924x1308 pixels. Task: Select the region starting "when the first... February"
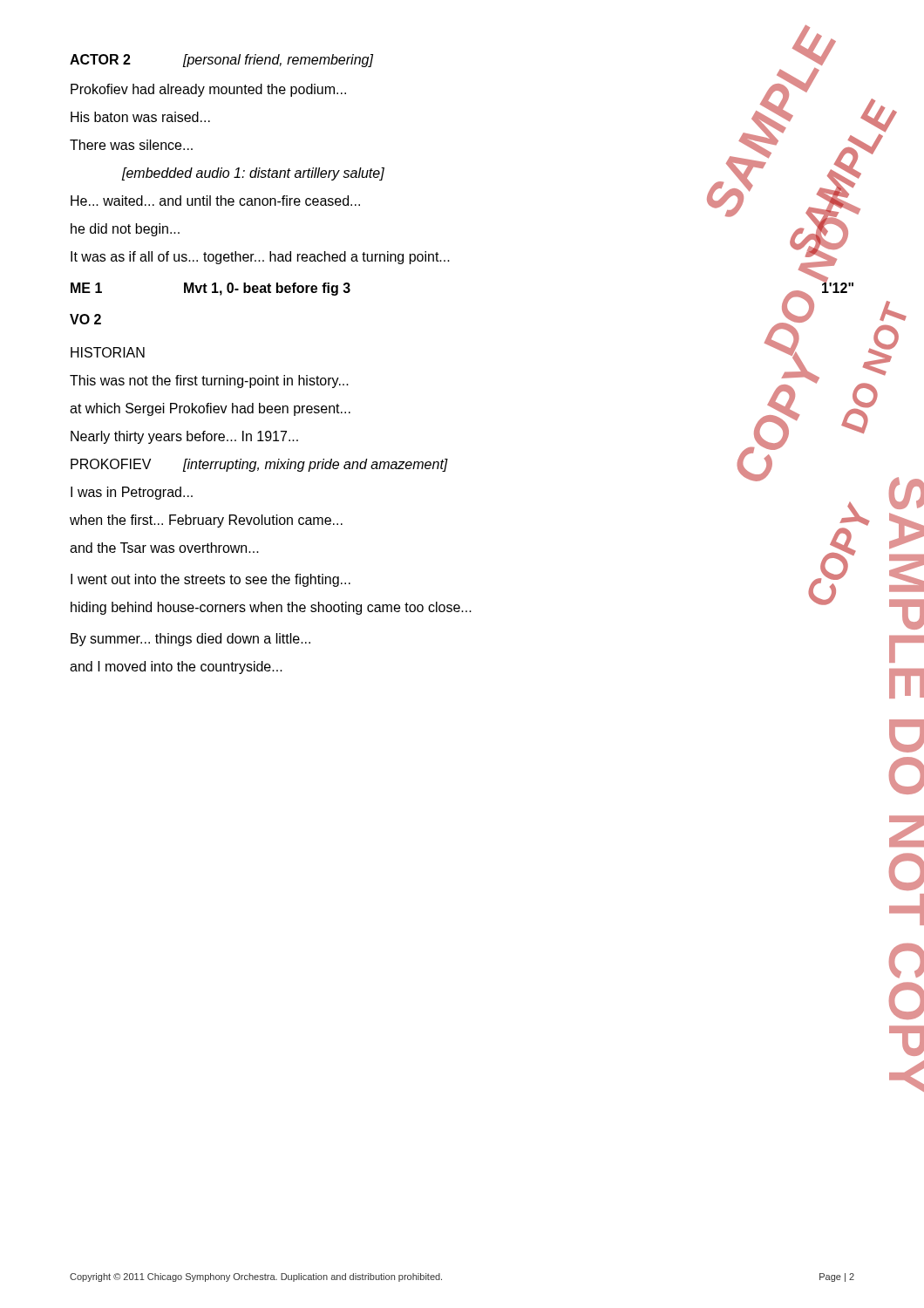point(207,520)
